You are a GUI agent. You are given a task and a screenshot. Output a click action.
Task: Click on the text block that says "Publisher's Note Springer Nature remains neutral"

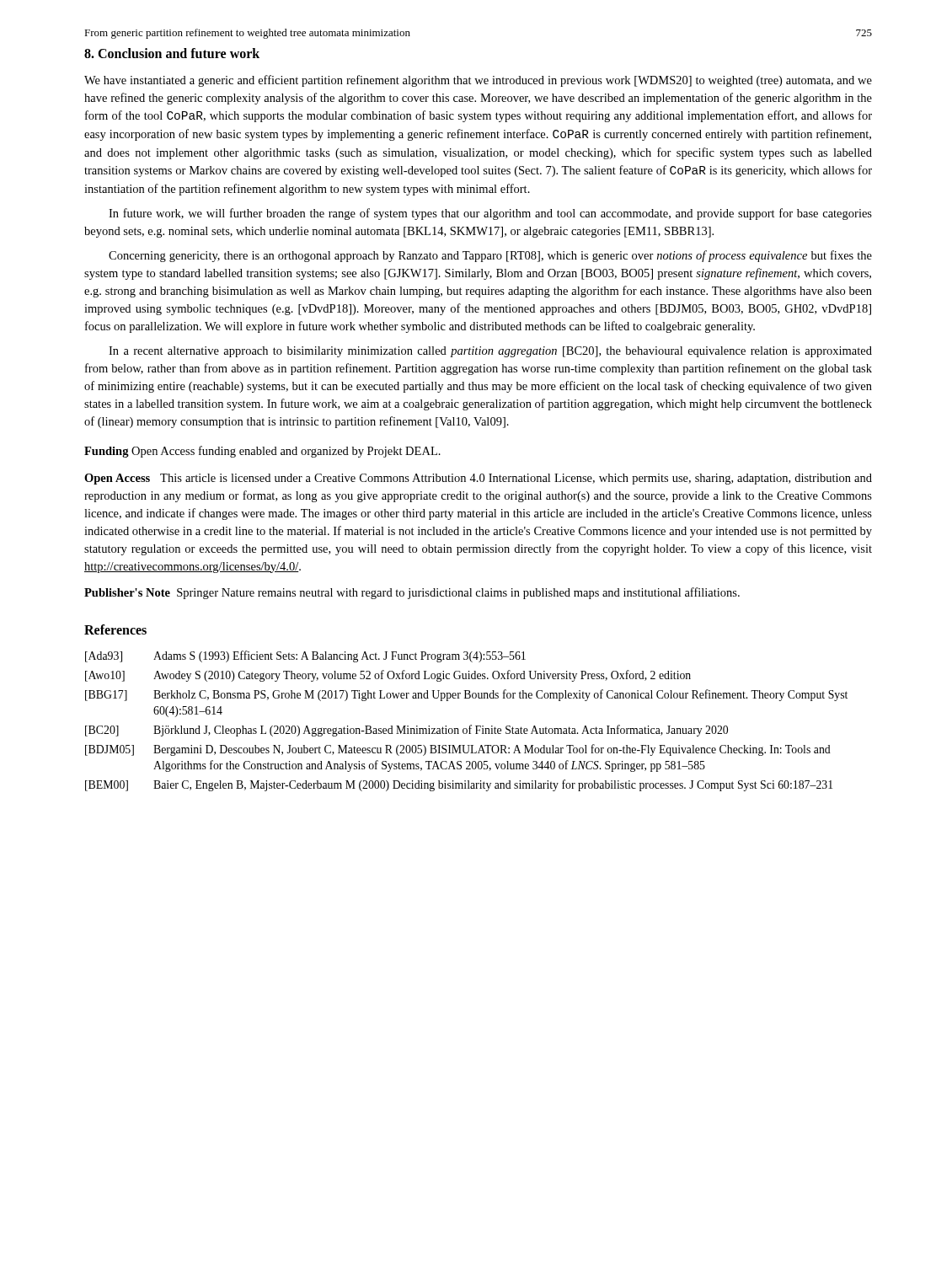point(478,592)
